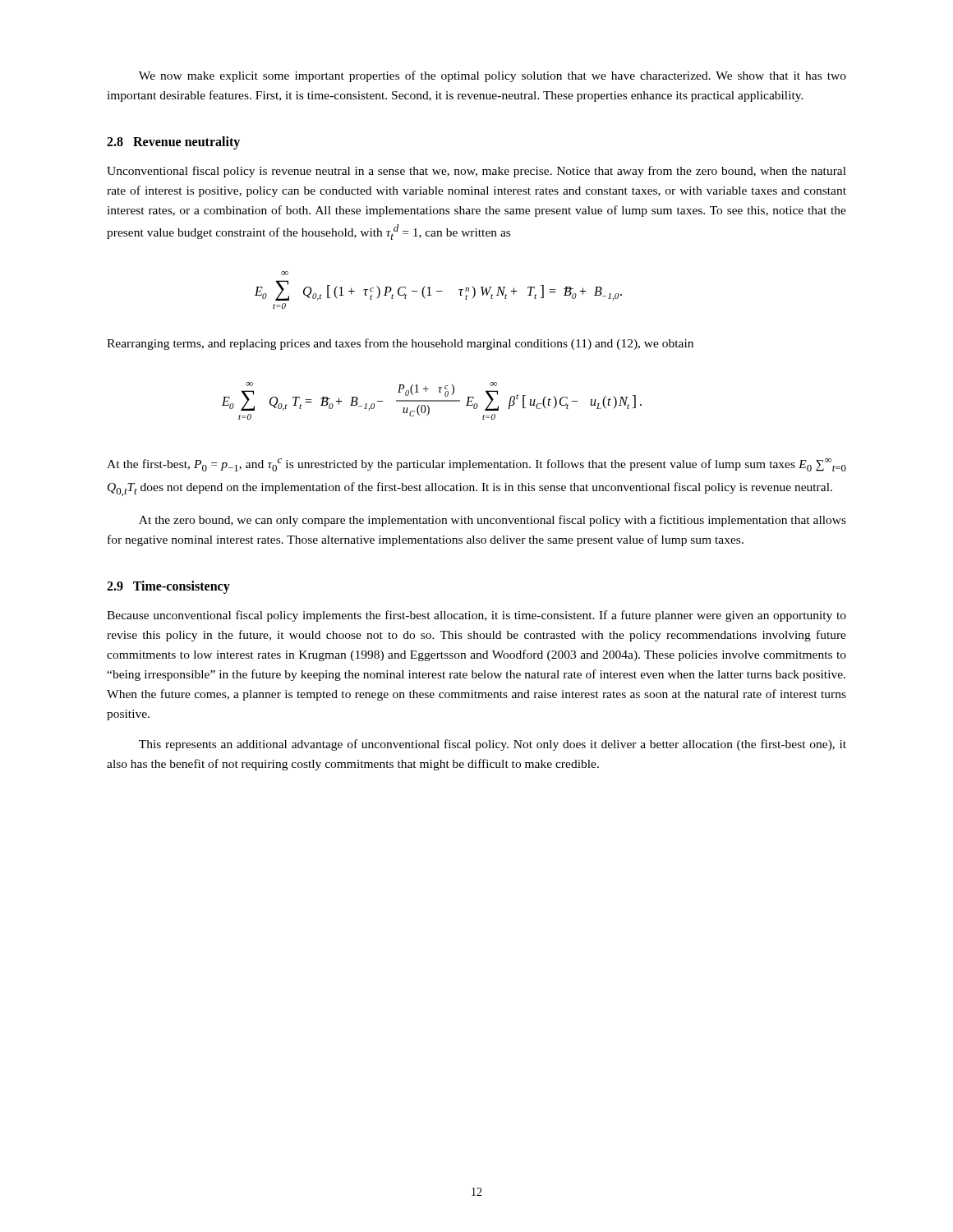Find the text block that says "Rearranging terms, and replacing prices"
The width and height of the screenshot is (953, 1232).
click(x=476, y=344)
